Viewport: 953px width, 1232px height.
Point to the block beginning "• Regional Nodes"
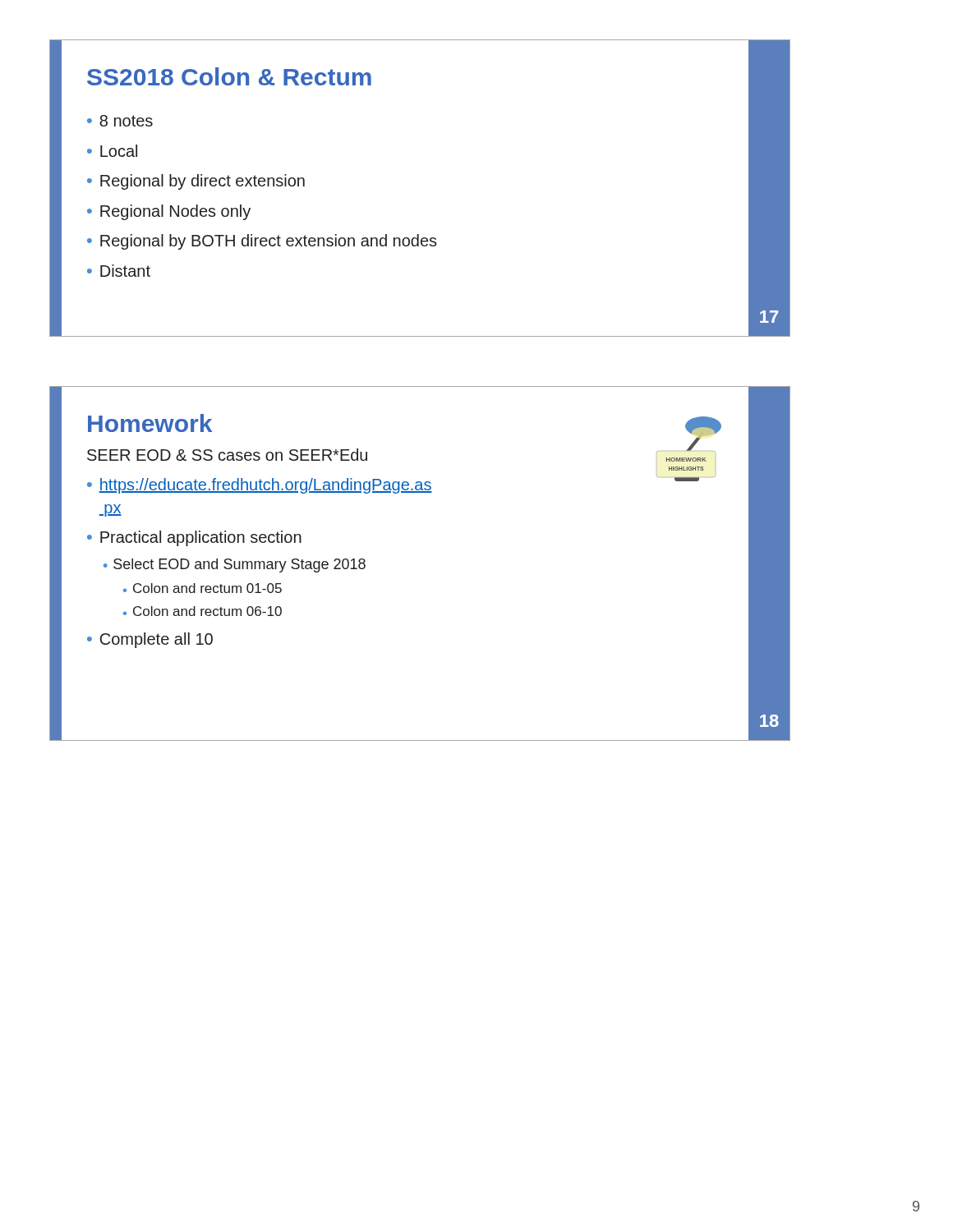point(169,211)
